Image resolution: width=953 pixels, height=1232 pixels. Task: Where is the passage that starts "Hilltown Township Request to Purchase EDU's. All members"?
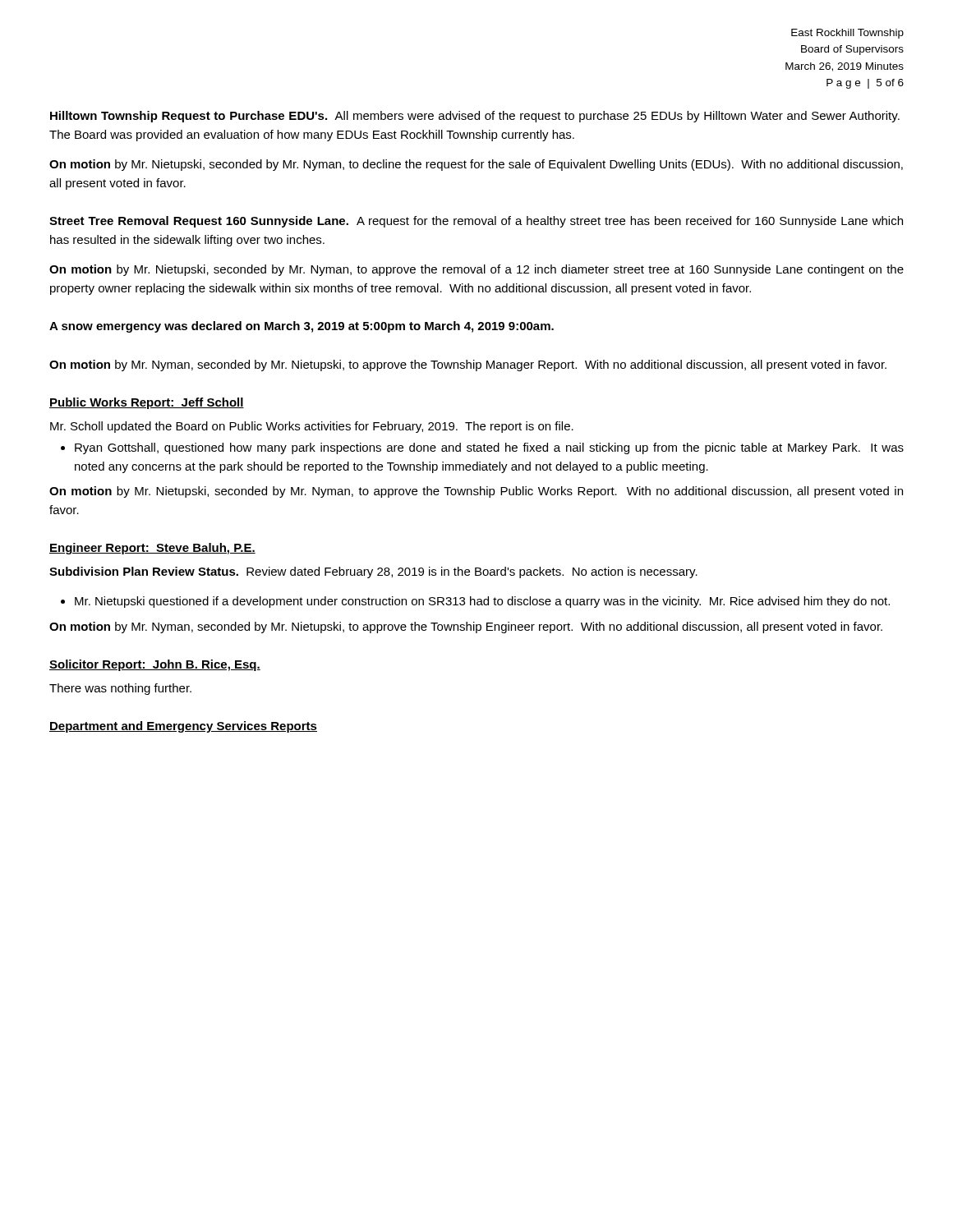476,125
